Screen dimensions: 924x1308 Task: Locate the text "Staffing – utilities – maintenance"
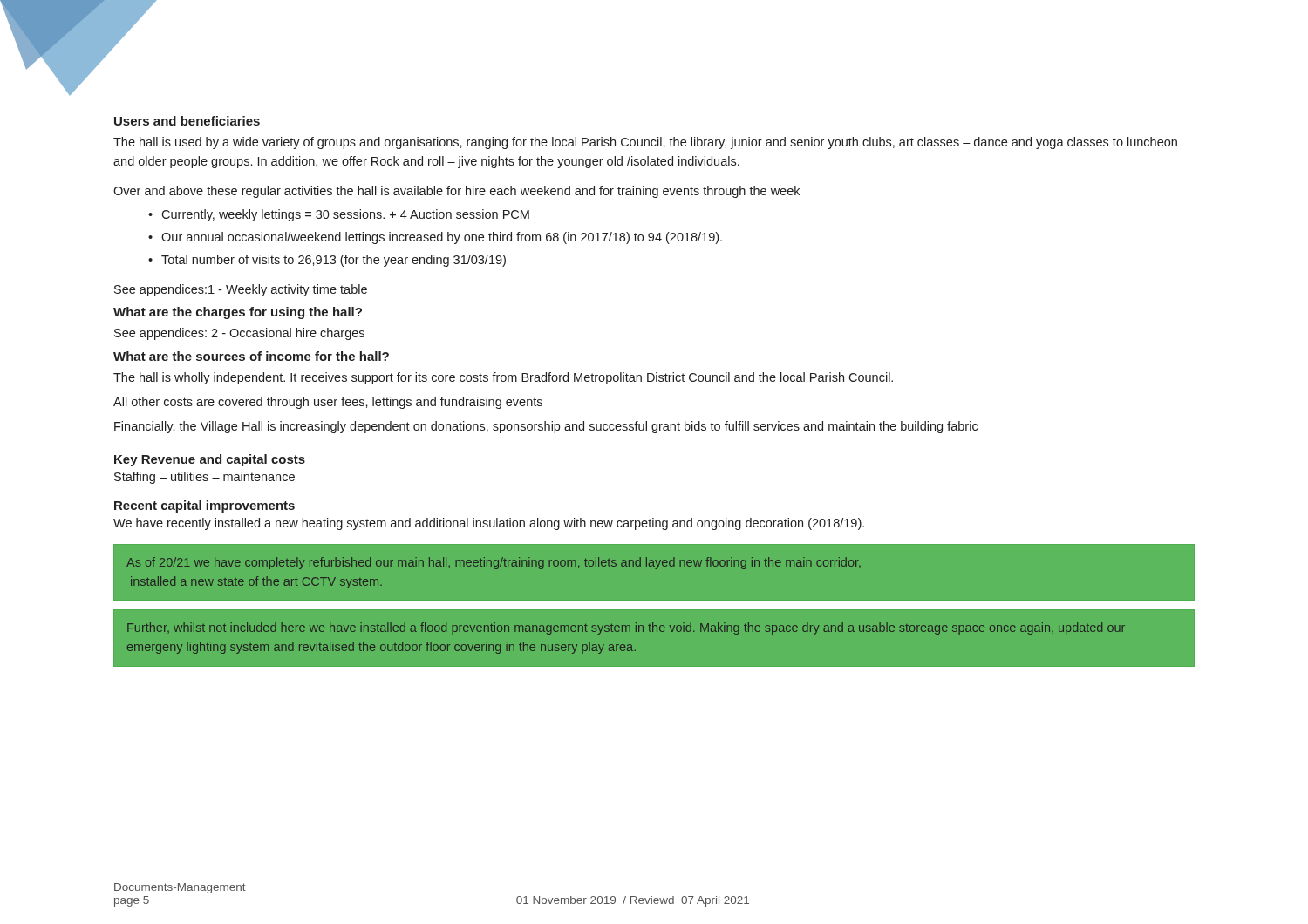pos(204,477)
